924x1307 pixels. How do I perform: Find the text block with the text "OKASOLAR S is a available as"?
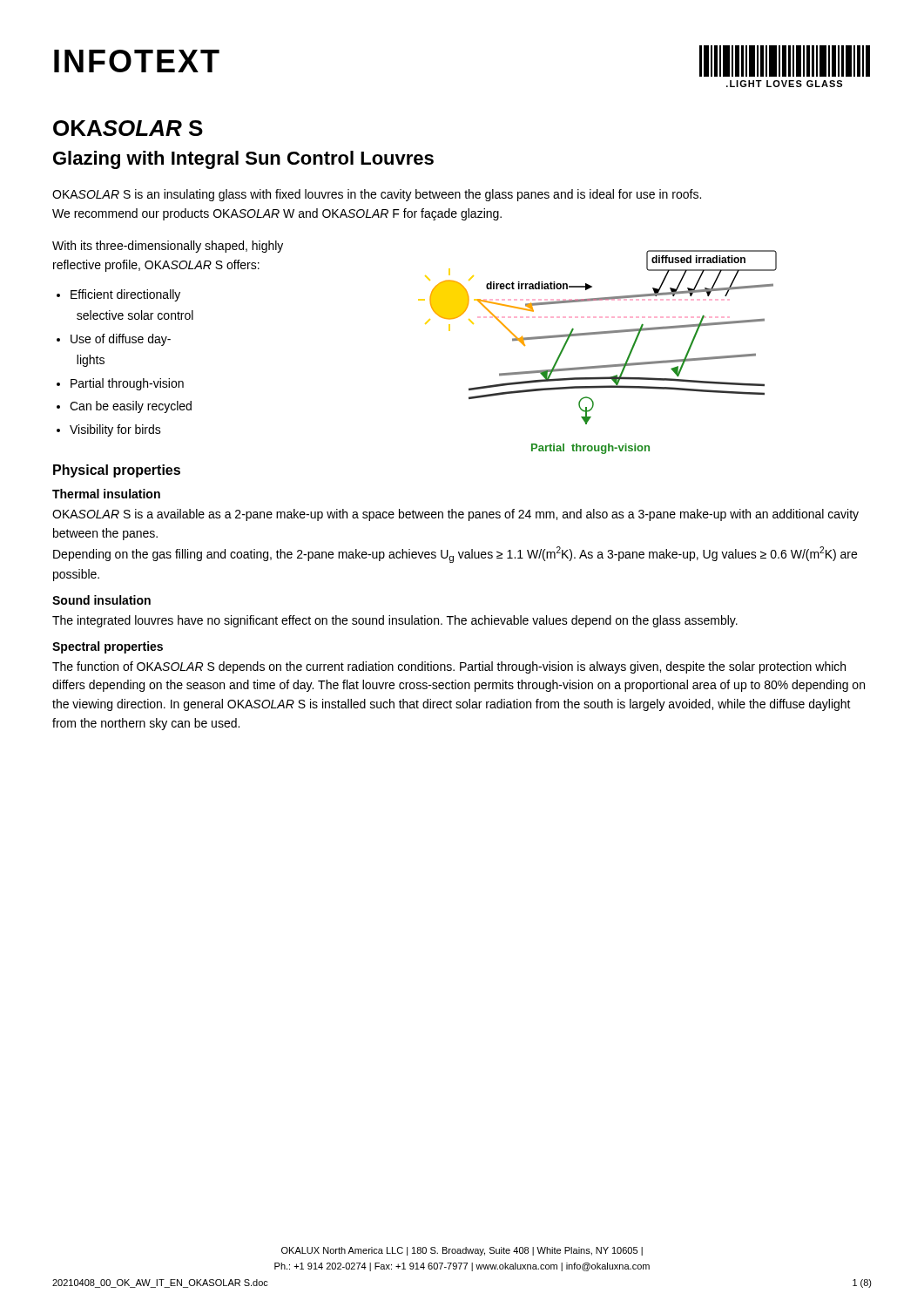(x=456, y=544)
